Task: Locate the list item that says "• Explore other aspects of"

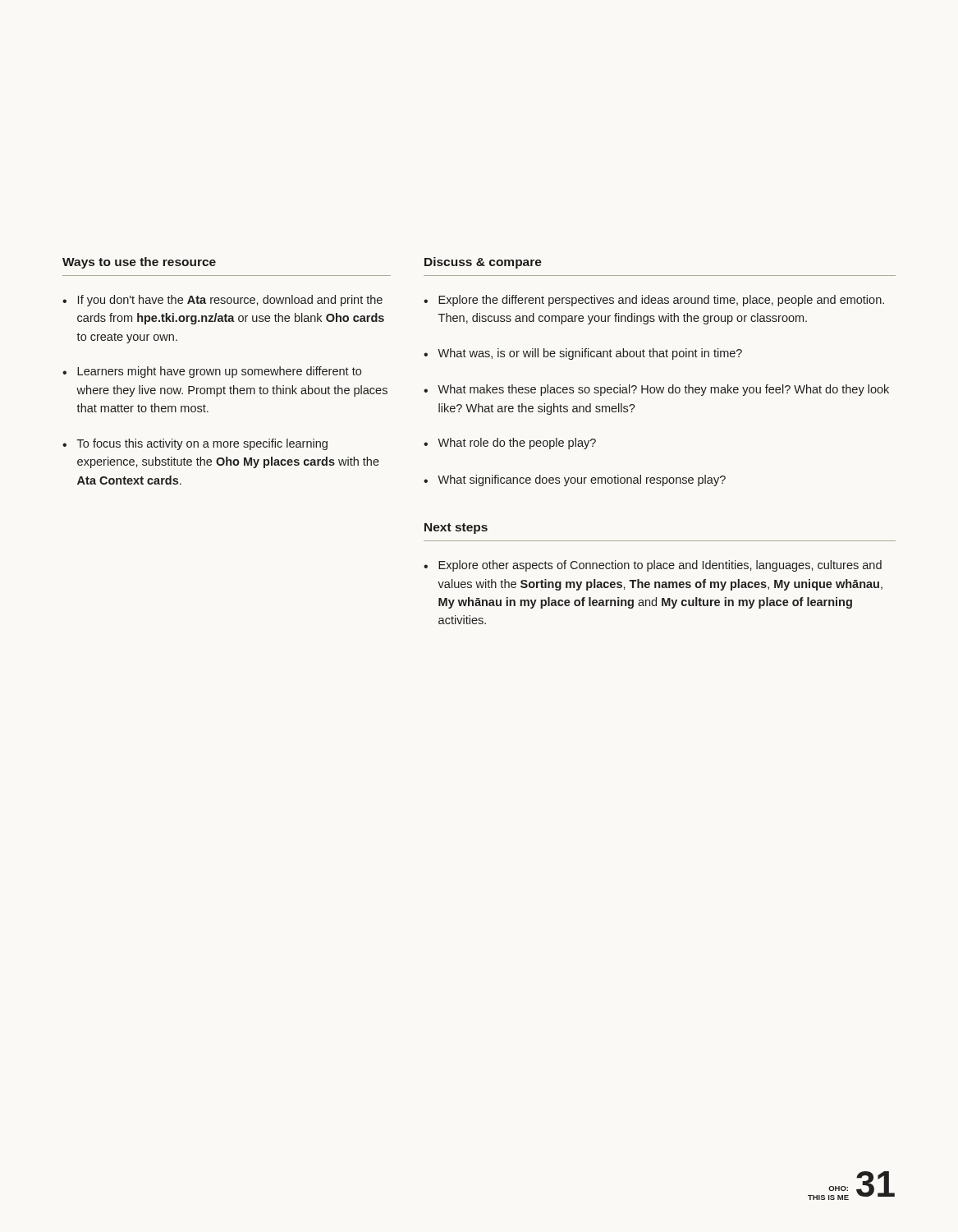Action: (660, 593)
